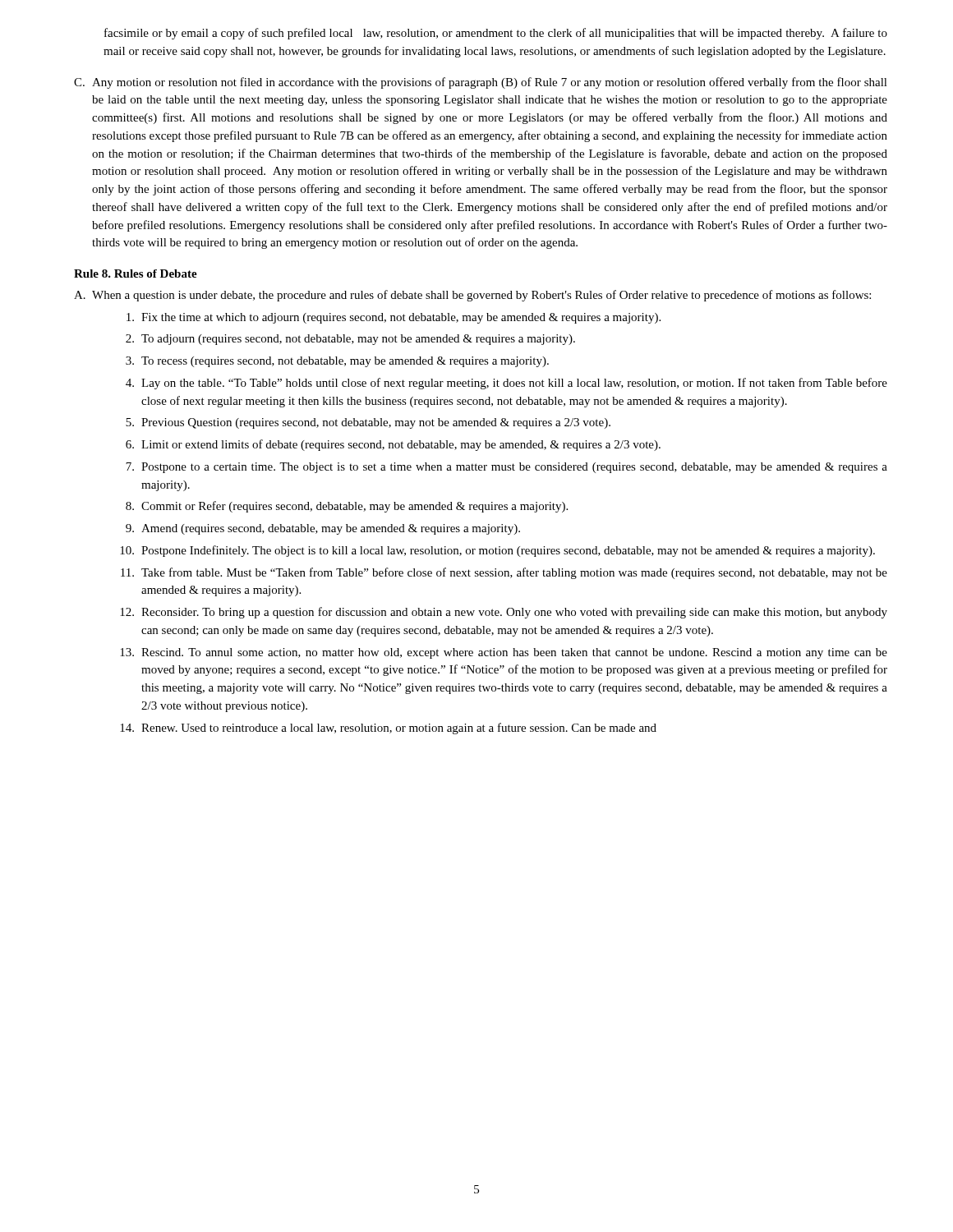Viewport: 953px width, 1232px height.
Task: Point to the block beginning "12. Reconsider. To bring up a question for"
Action: click(495, 622)
